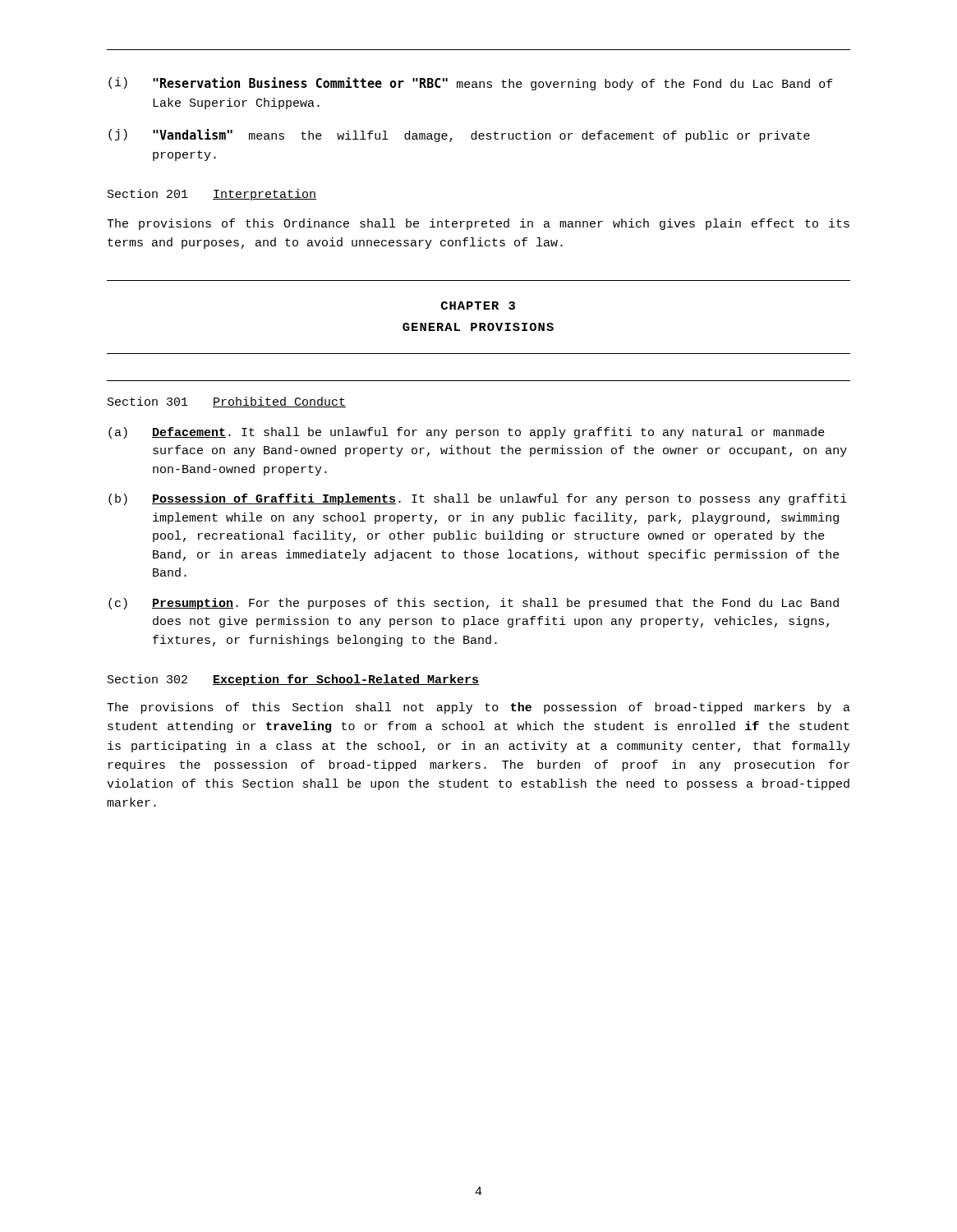Find "Section 201 Interpretation" on this page

coord(212,195)
